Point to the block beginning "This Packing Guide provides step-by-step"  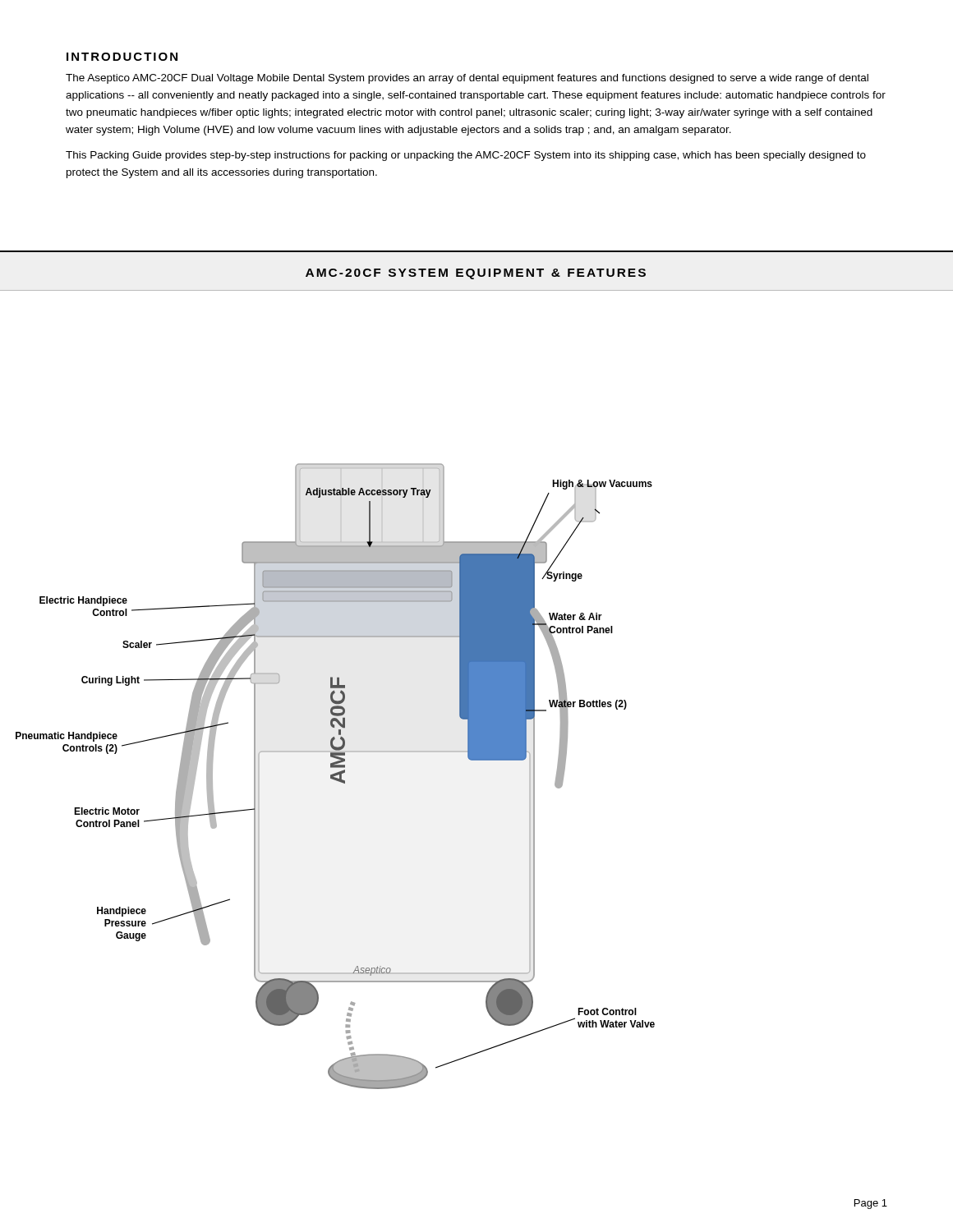(x=466, y=163)
